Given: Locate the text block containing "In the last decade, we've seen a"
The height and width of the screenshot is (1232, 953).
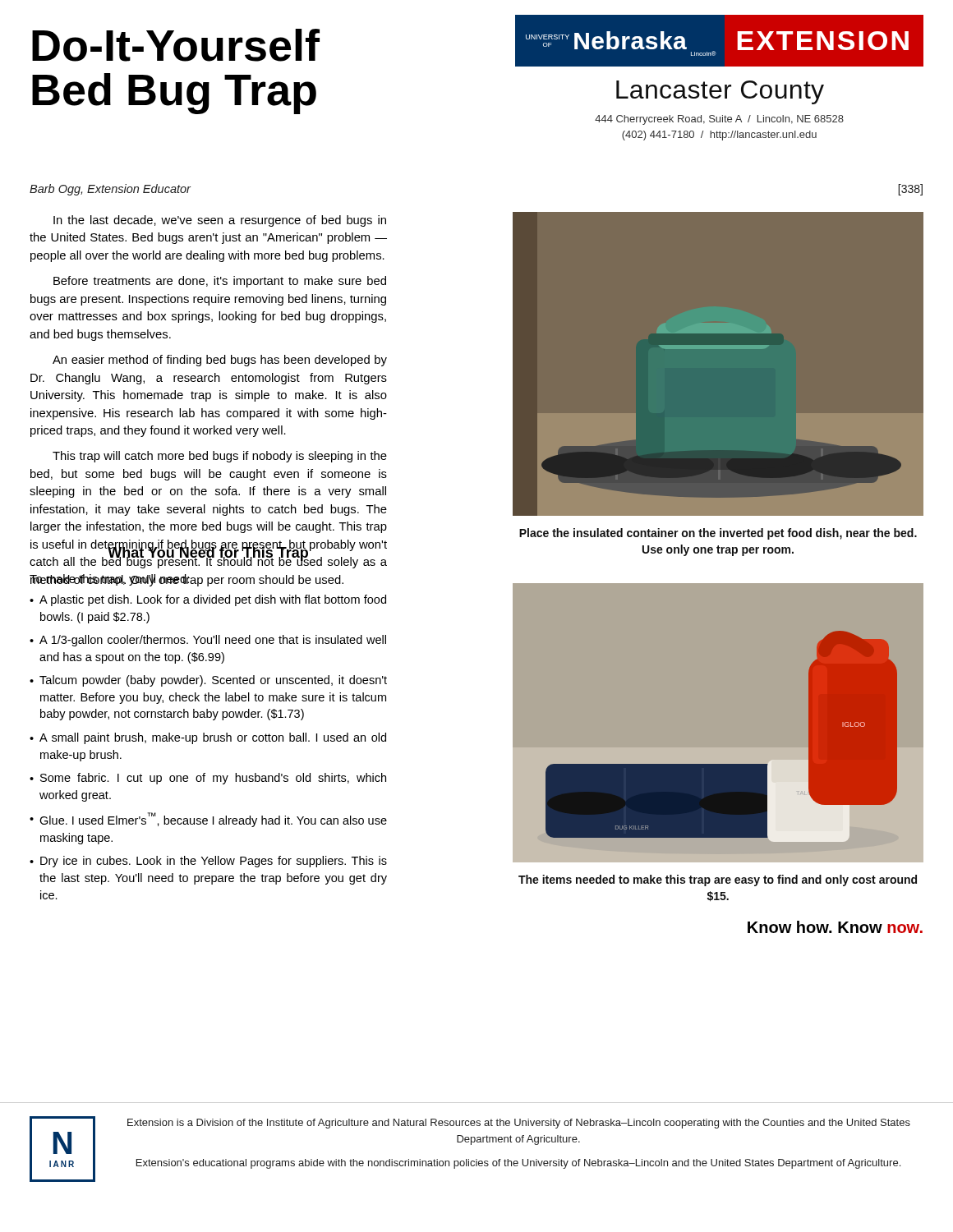Looking at the screenshot, I should 208,400.
